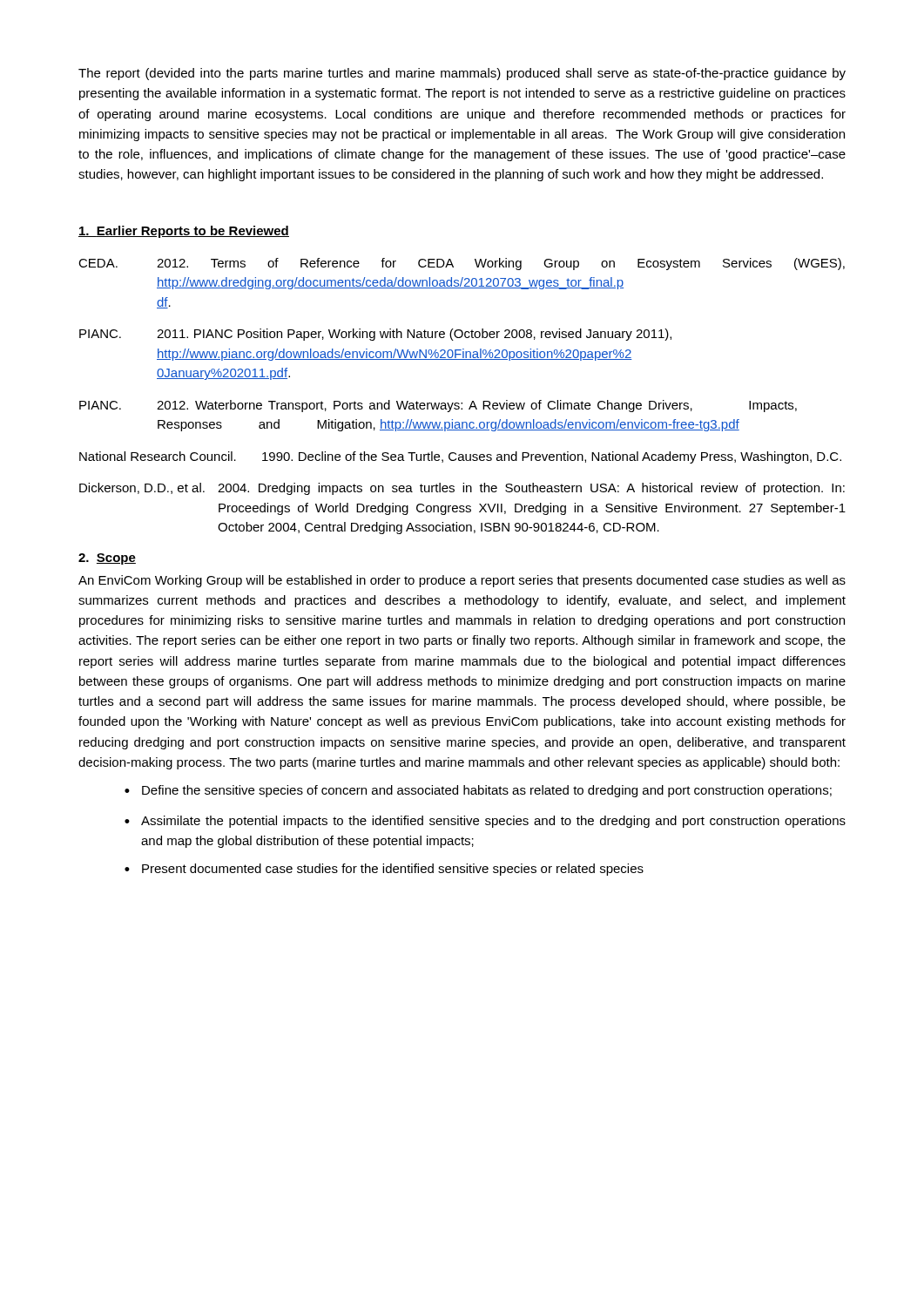Click on the list item containing "• Assimilate the potential impacts to the"
This screenshot has height=1307, width=924.
[479, 831]
